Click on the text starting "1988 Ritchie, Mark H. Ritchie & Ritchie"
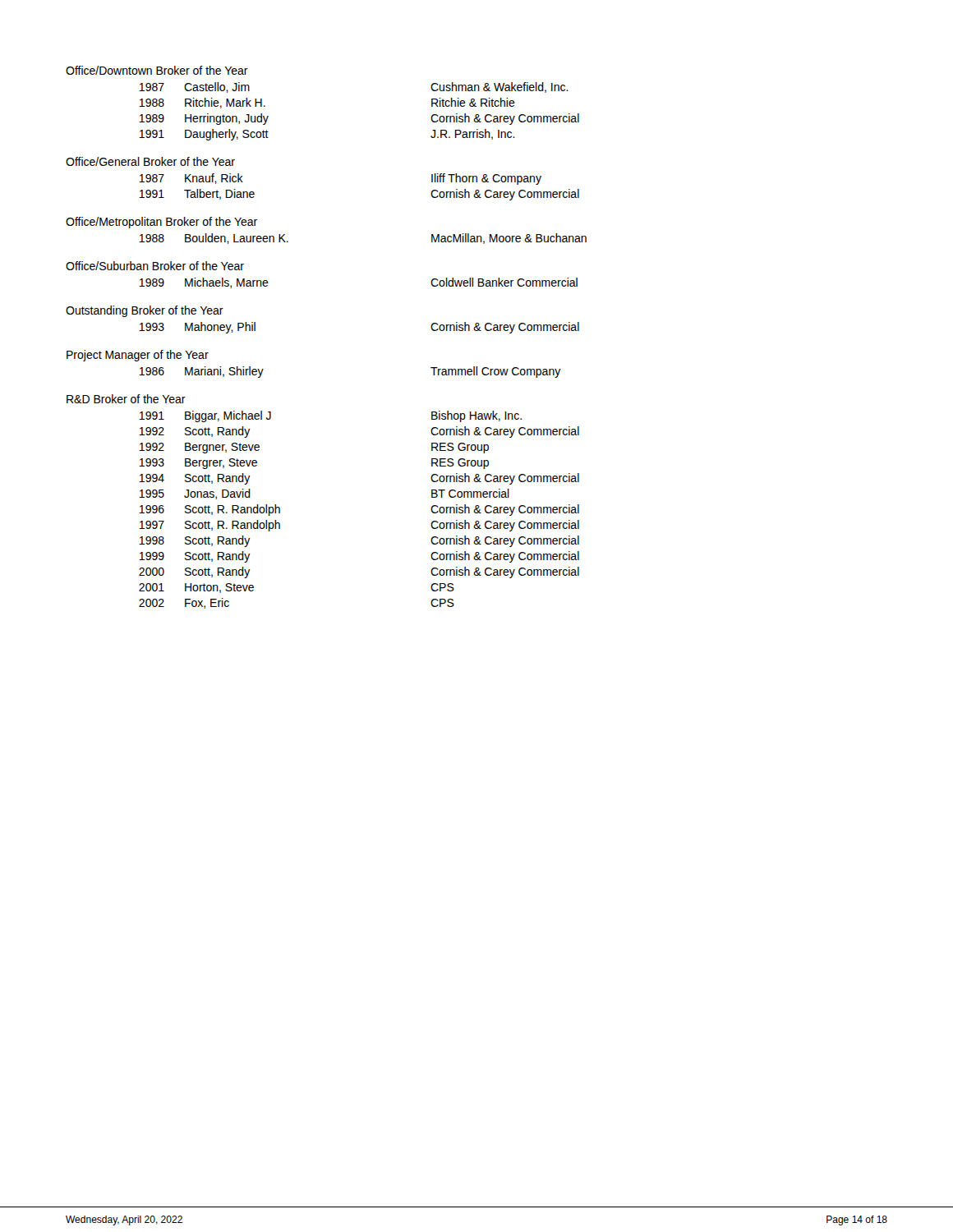The image size is (953, 1232). coord(148,103)
